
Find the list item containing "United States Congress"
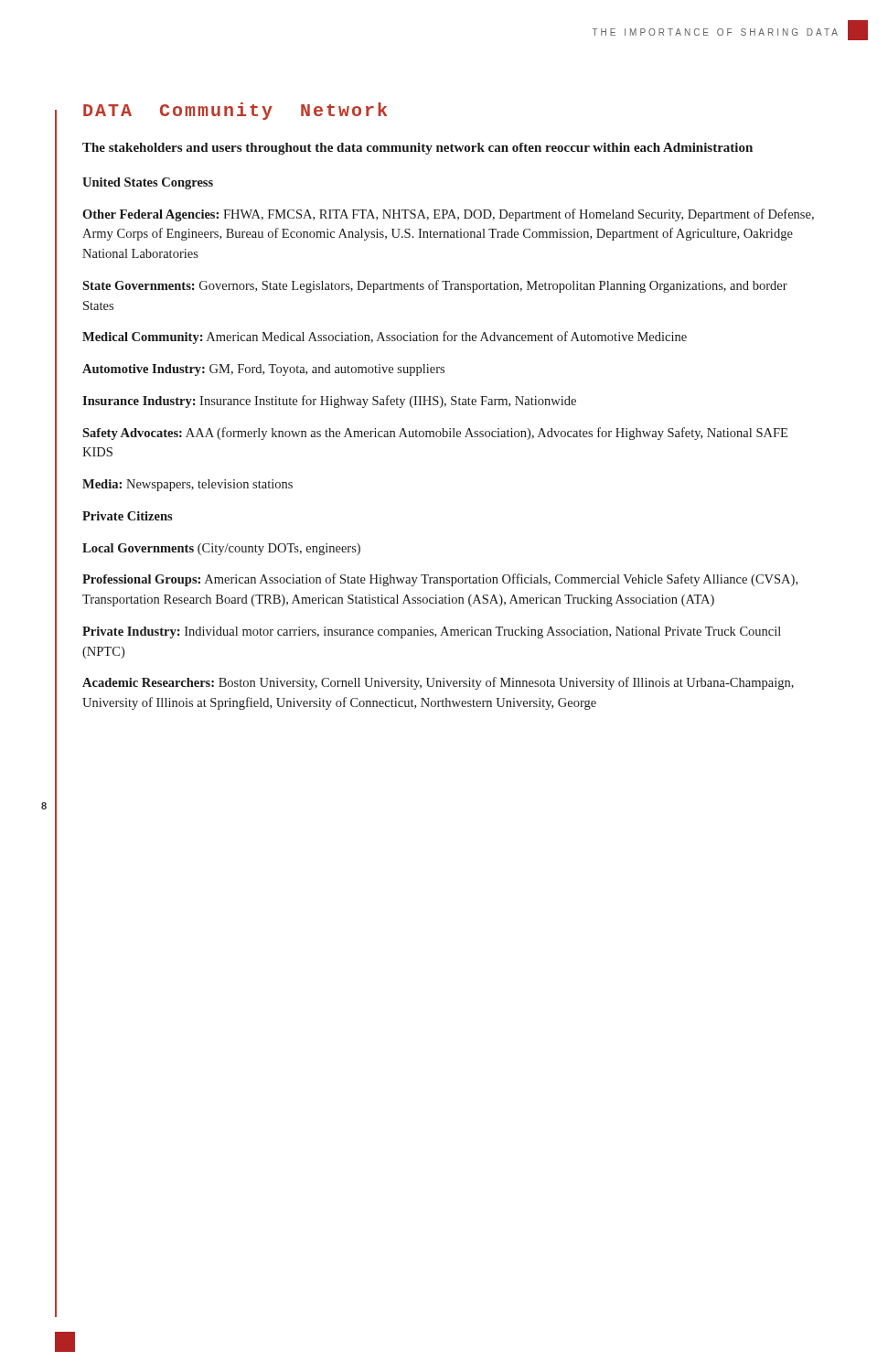click(x=148, y=182)
